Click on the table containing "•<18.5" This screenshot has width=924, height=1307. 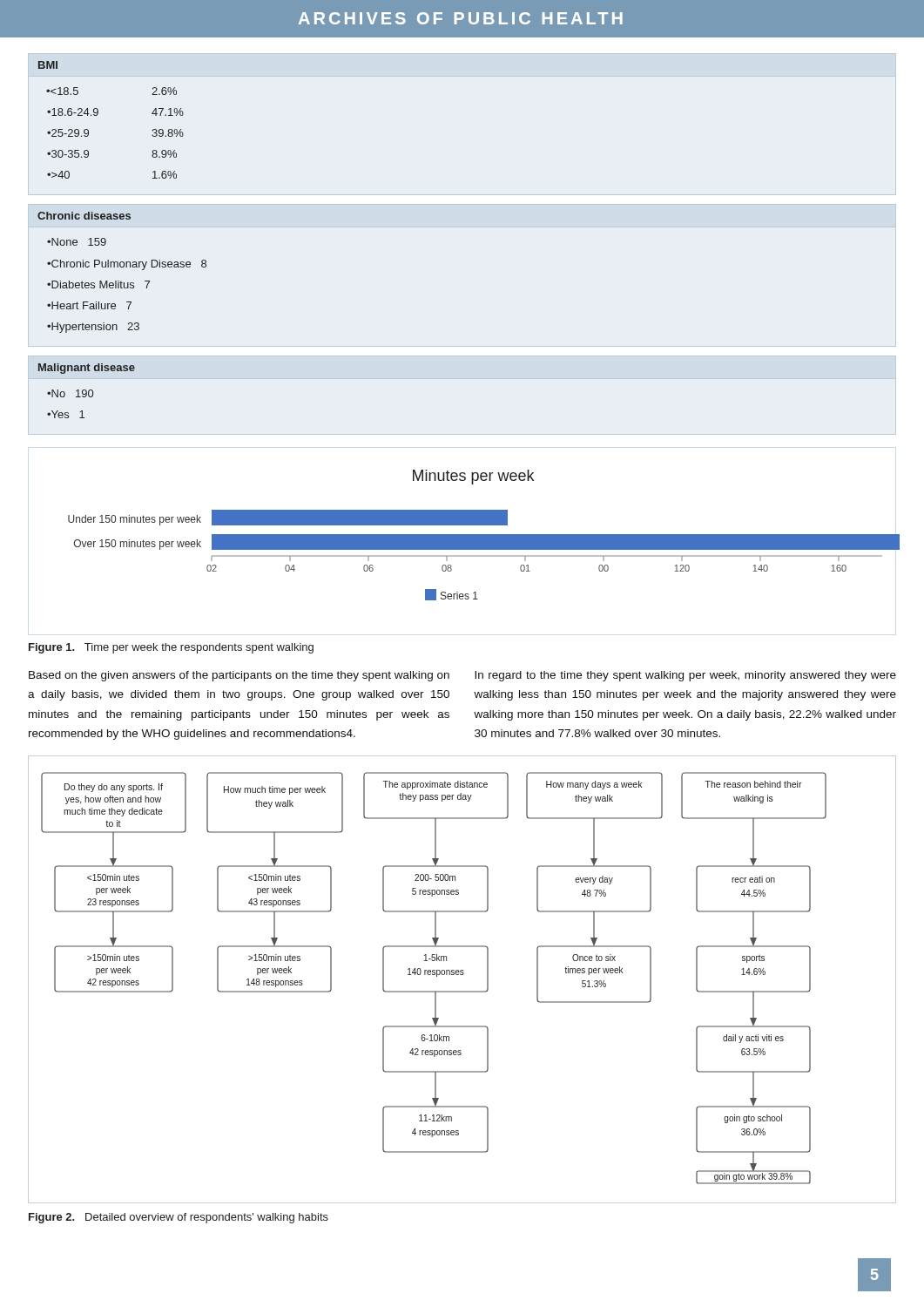(x=462, y=124)
